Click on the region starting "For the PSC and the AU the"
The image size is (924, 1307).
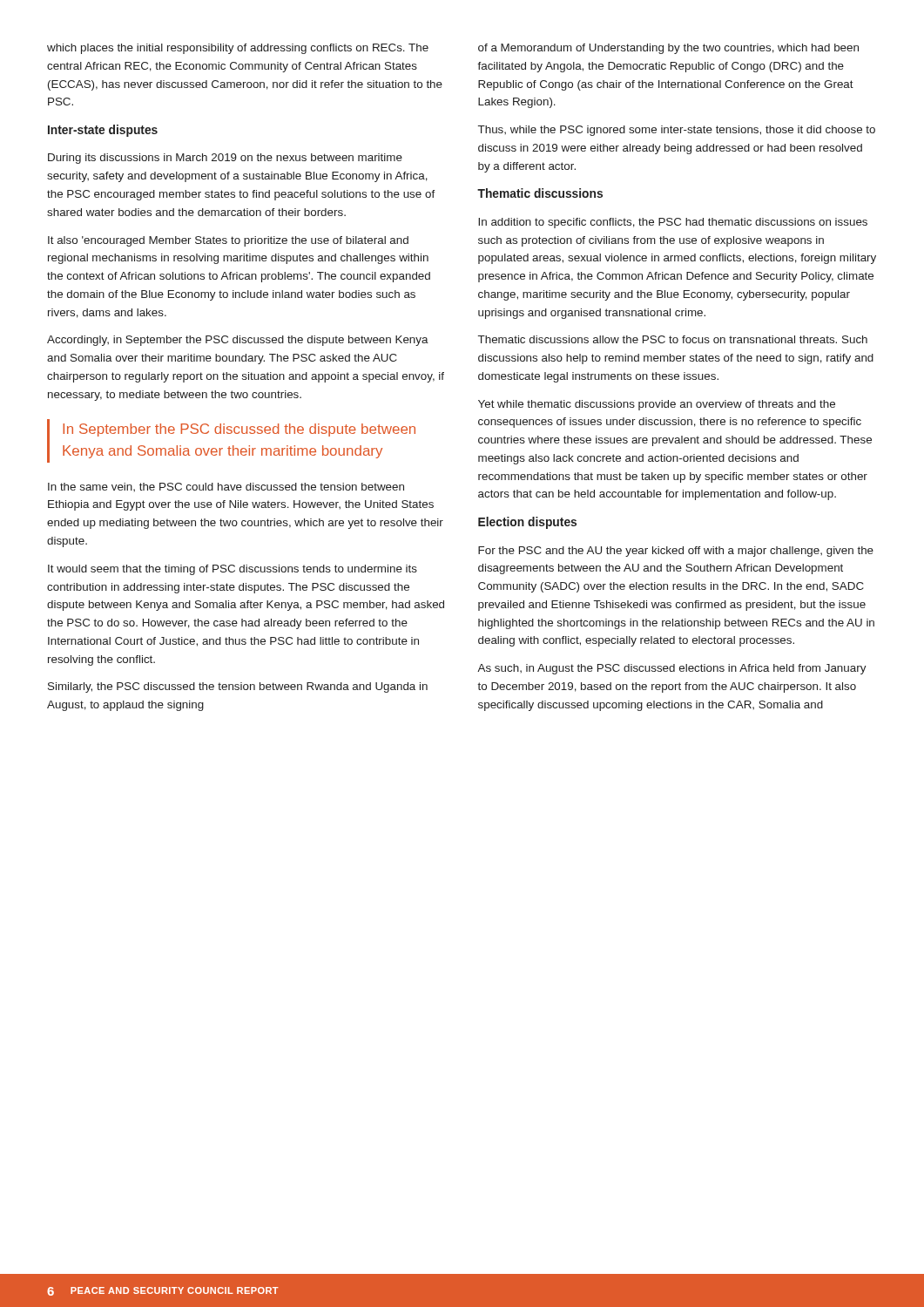tap(677, 596)
